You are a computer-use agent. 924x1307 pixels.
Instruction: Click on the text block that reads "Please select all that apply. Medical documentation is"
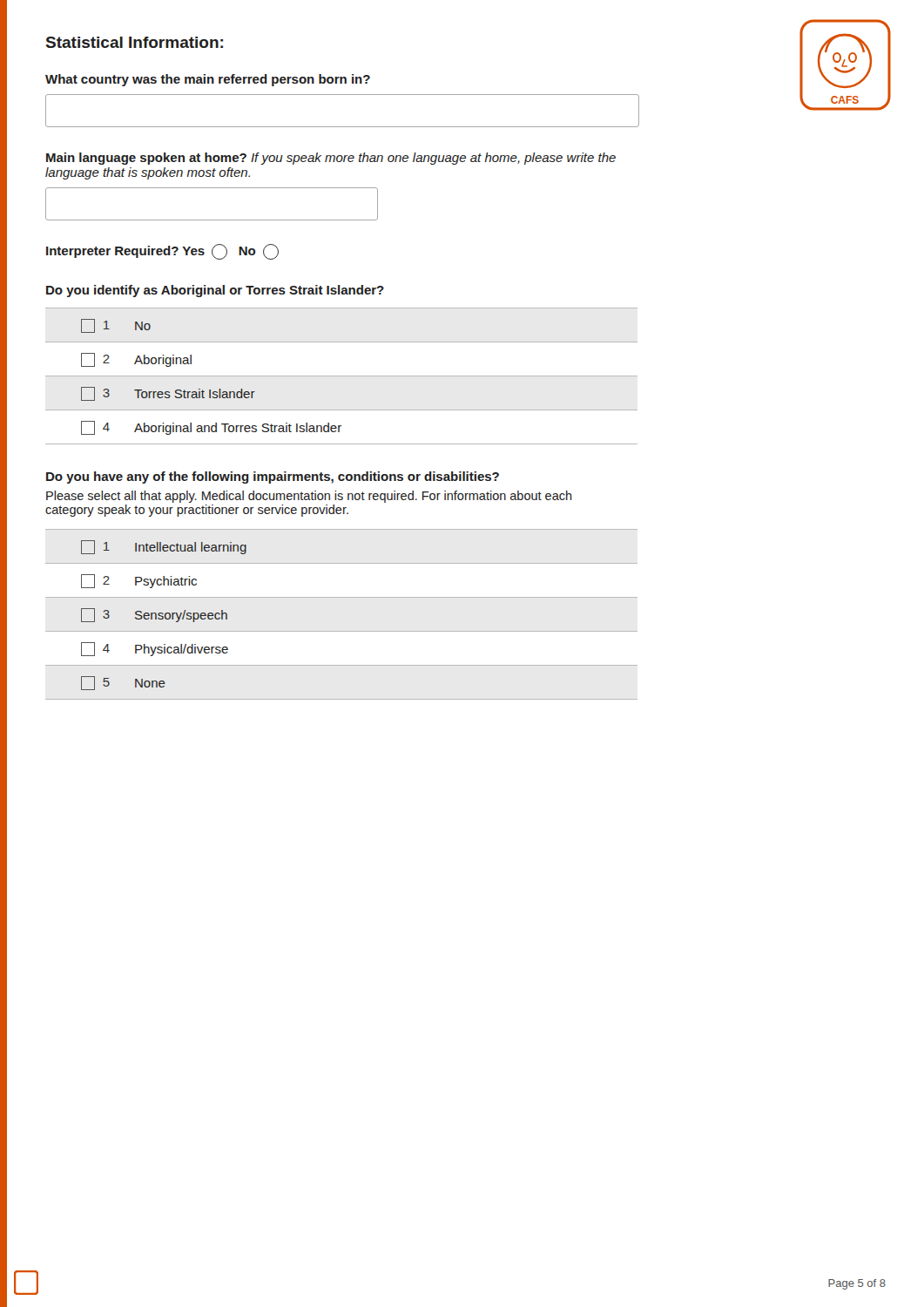[x=309, y=503]
